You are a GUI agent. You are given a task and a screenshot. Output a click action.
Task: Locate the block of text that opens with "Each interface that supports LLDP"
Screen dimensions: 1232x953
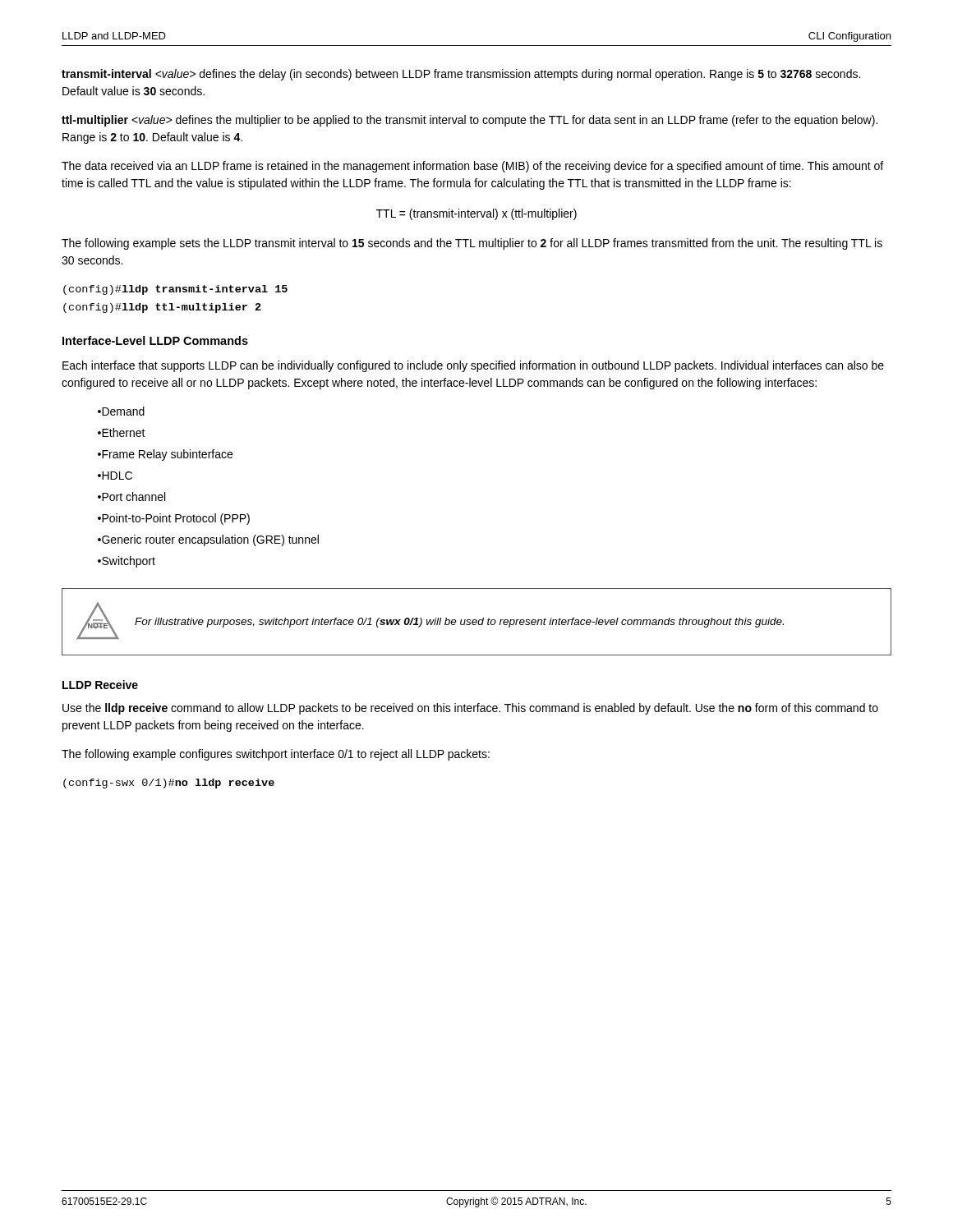pyautogui.click(x=473, y=374)
